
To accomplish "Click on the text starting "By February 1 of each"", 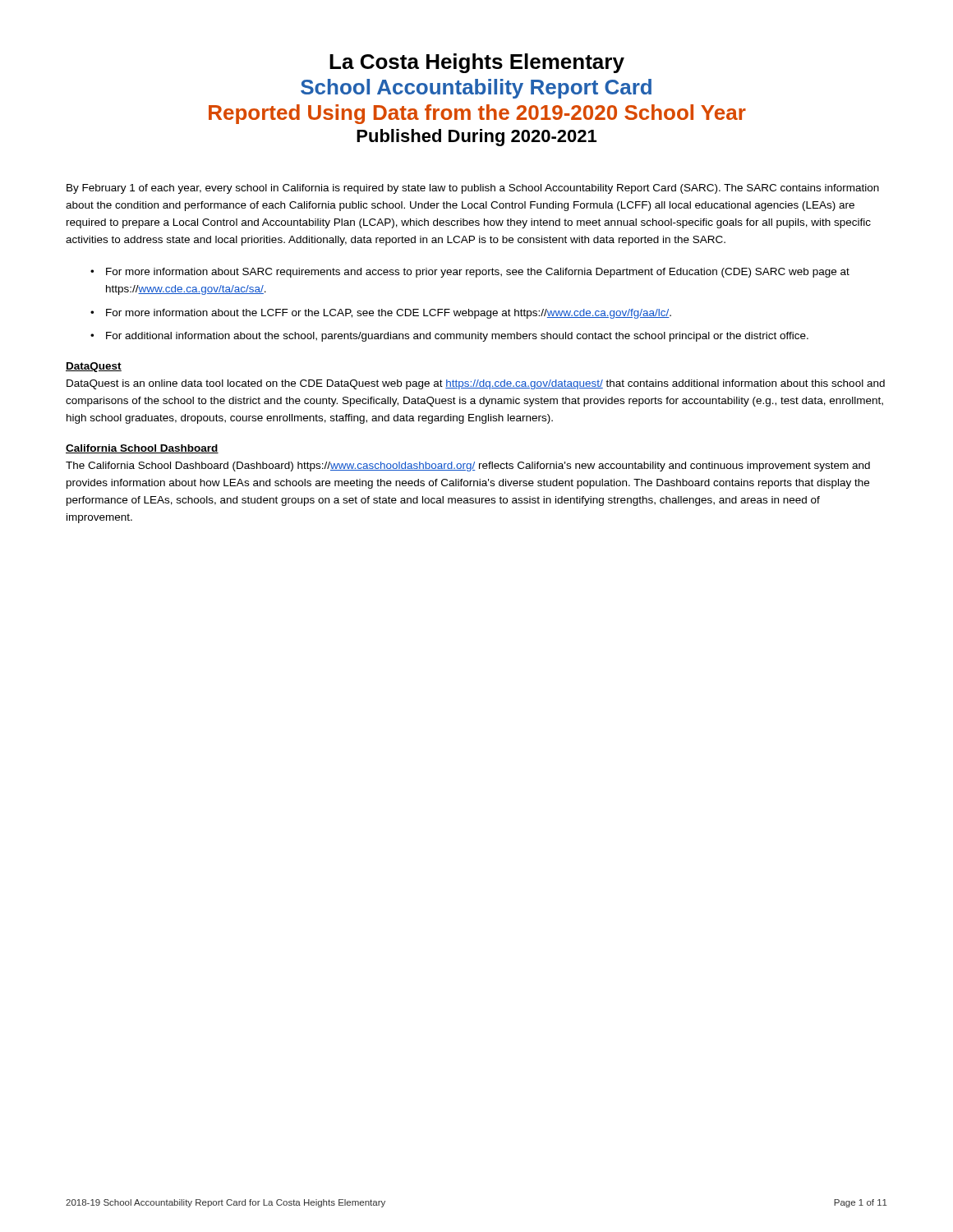I will click(x=472, y=213).
